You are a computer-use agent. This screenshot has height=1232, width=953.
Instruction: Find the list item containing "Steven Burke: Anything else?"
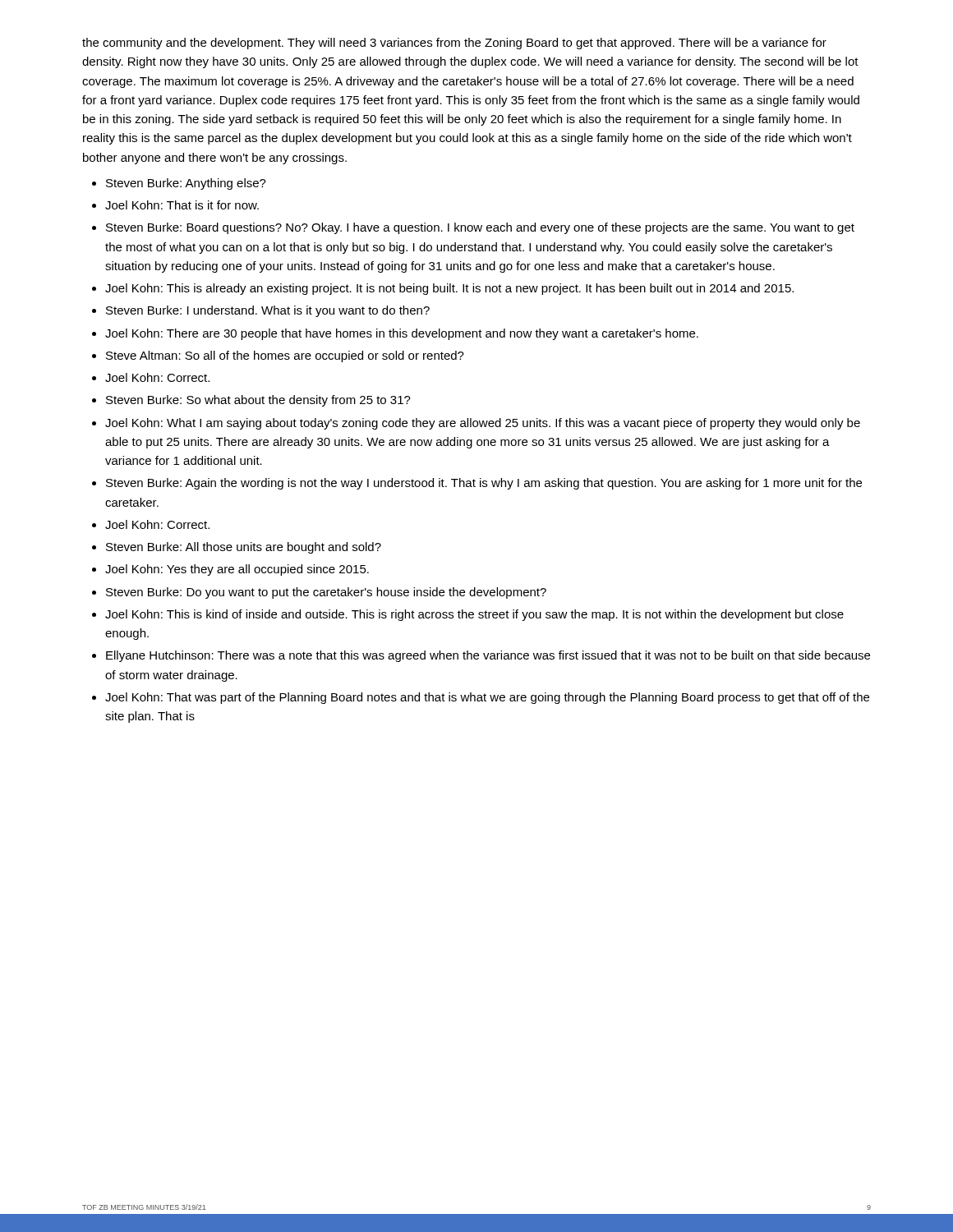(186, 183)
